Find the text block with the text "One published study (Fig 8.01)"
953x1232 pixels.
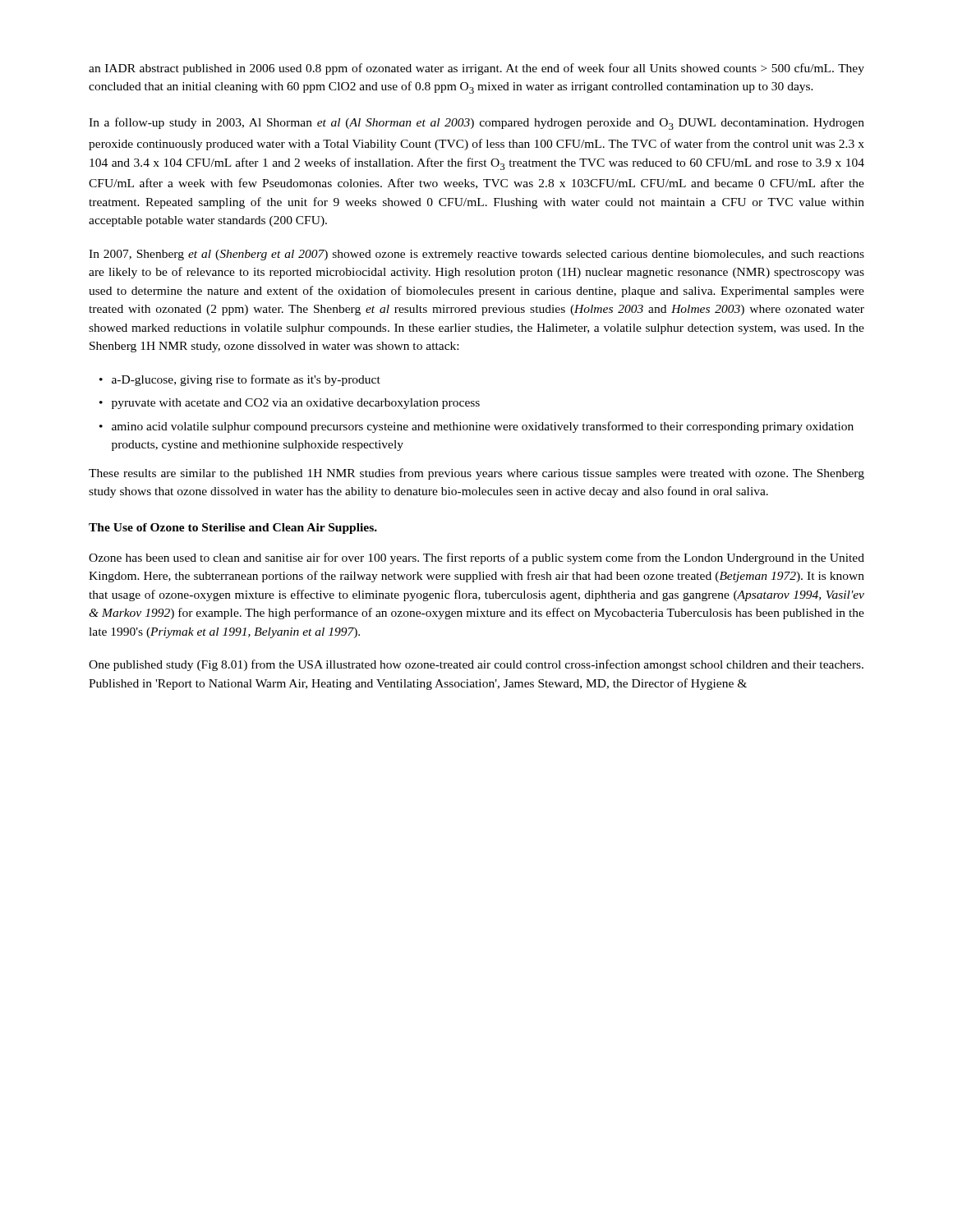tap(476, 674)
